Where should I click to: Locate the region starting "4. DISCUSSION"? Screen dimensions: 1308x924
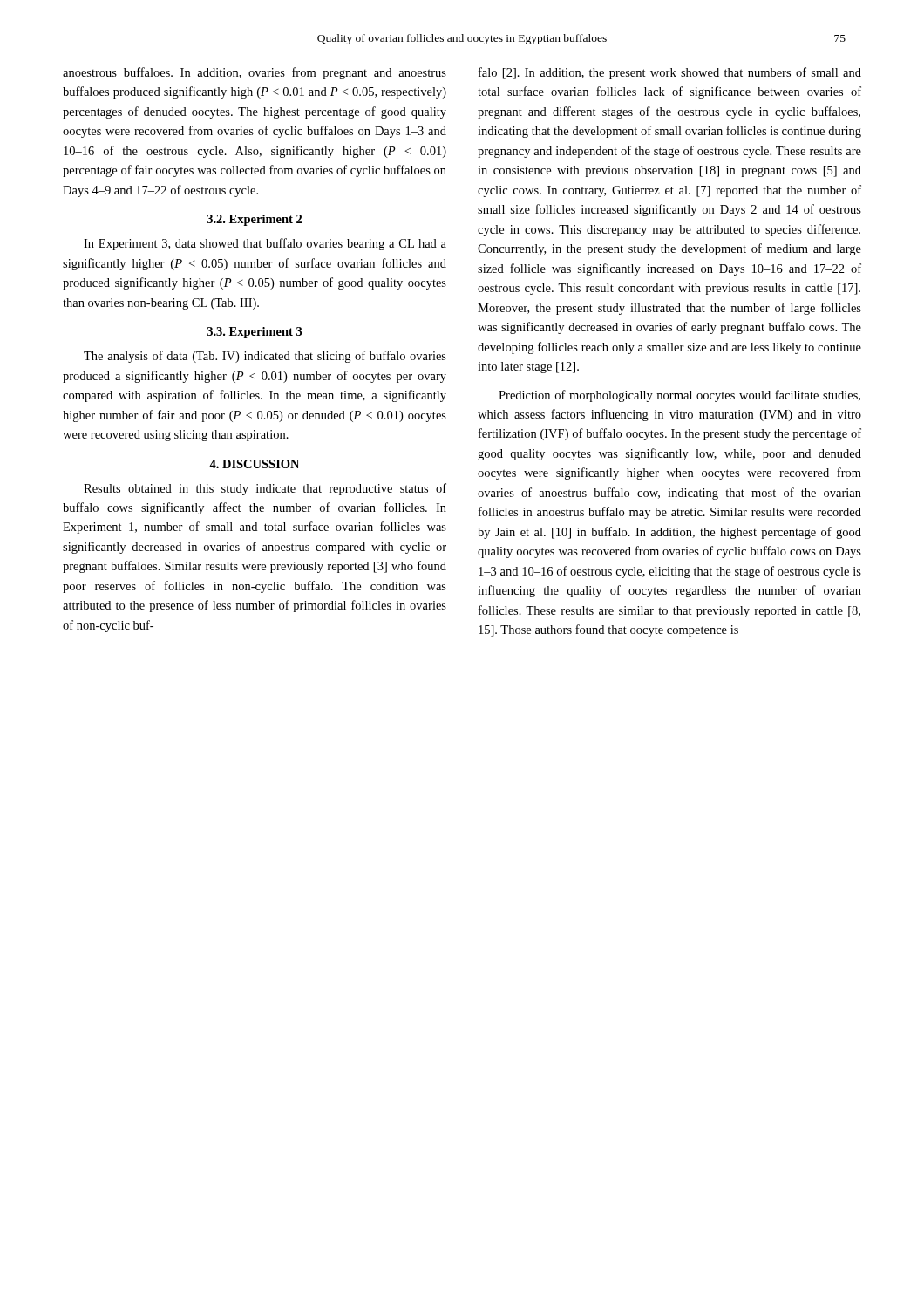coord(255,463)
